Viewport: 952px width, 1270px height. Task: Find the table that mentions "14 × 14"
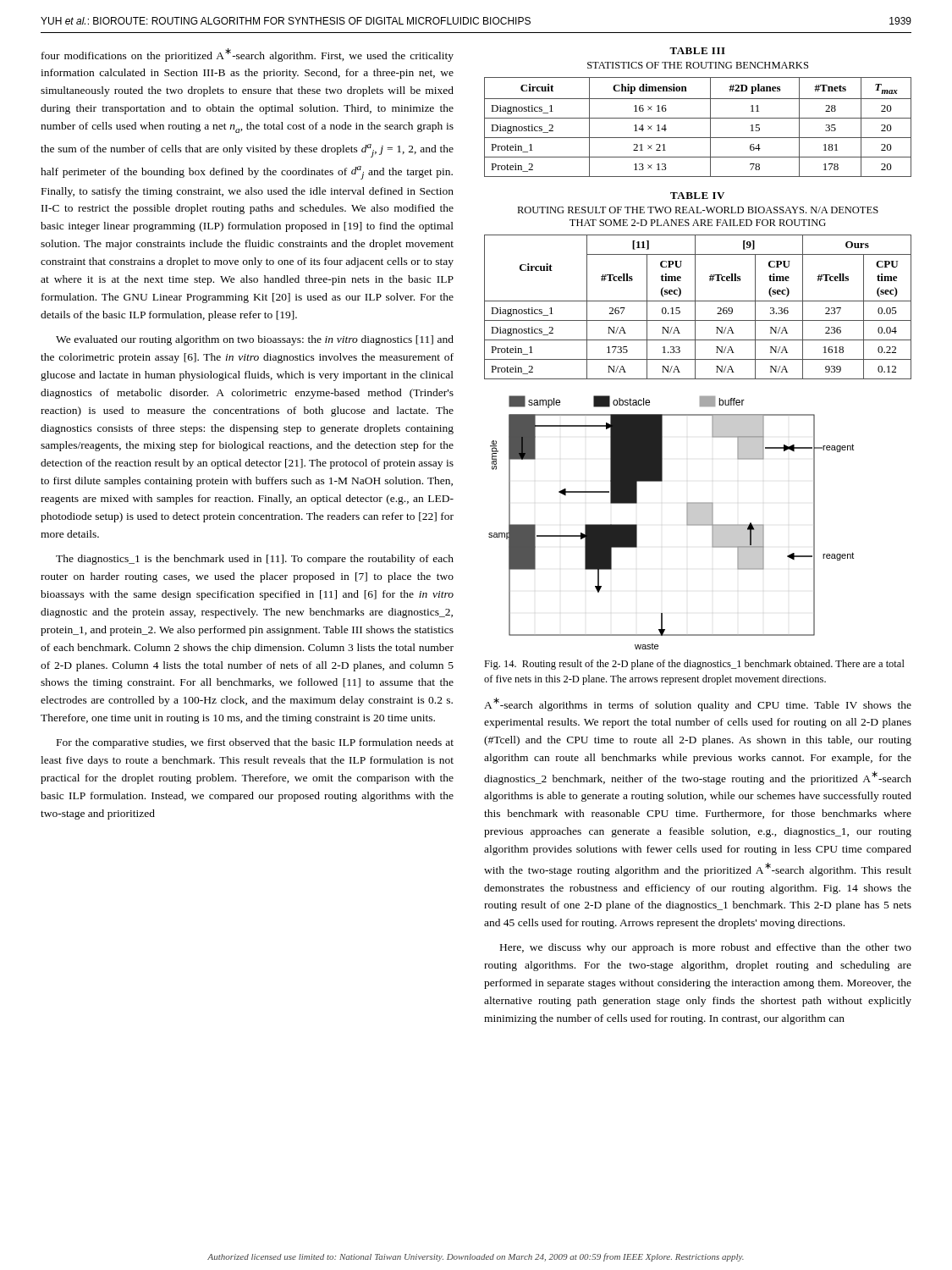click(698, 110)
